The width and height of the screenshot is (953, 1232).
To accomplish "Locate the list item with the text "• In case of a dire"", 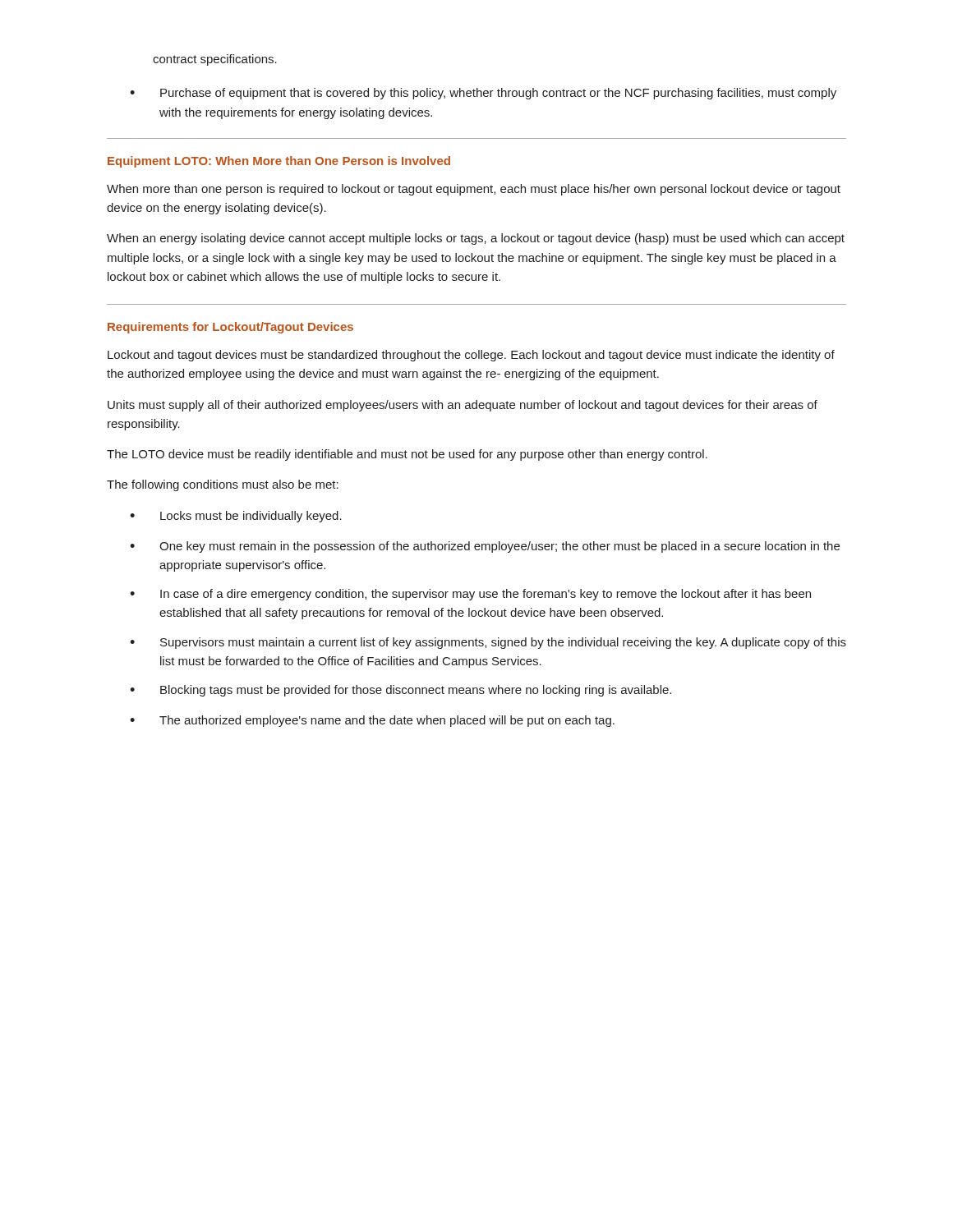I will tap(488, 603).
